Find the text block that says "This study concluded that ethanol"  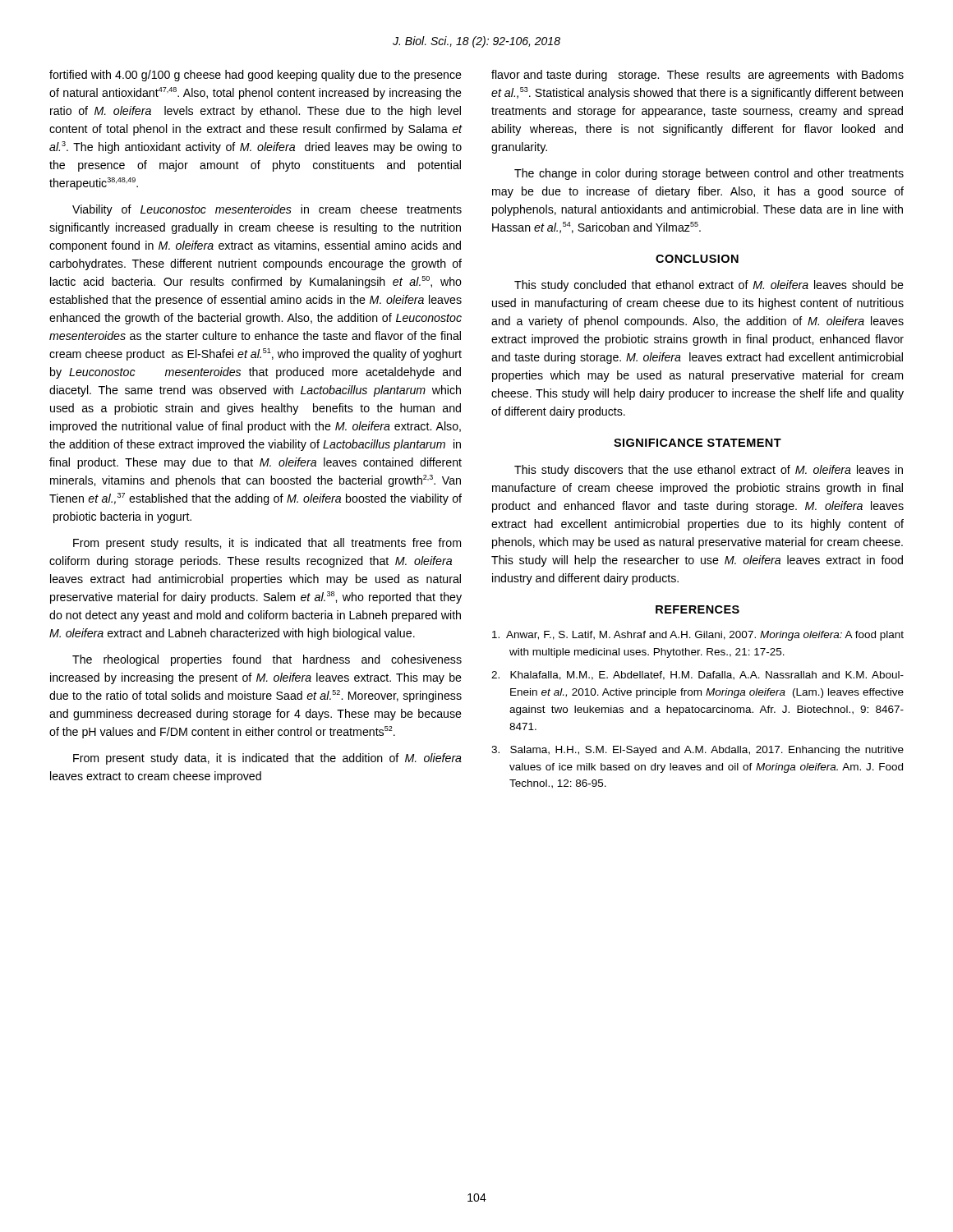tap(698, 348)
